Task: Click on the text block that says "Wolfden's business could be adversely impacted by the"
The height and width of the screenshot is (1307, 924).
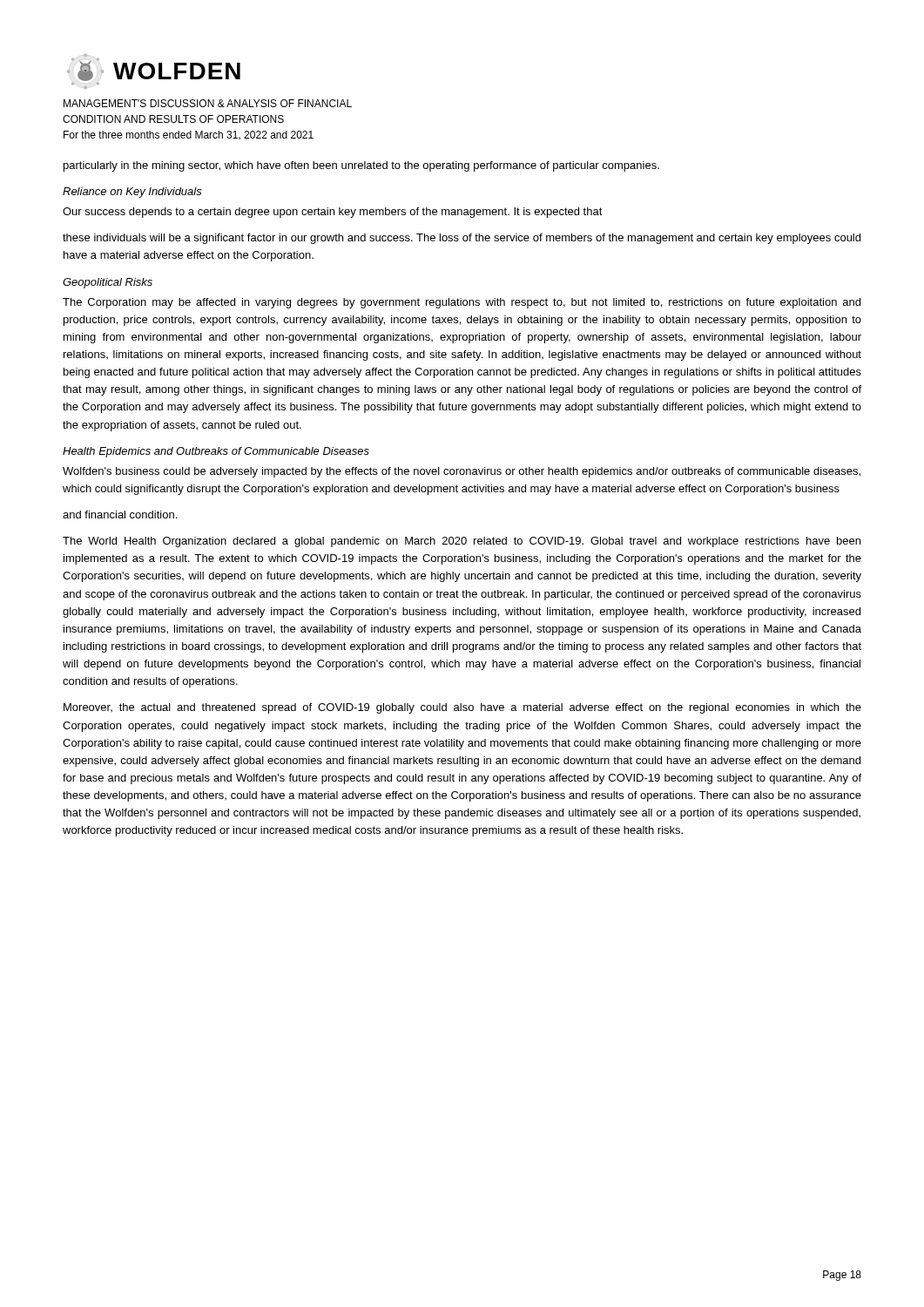Action: click(x=462, y=479)
